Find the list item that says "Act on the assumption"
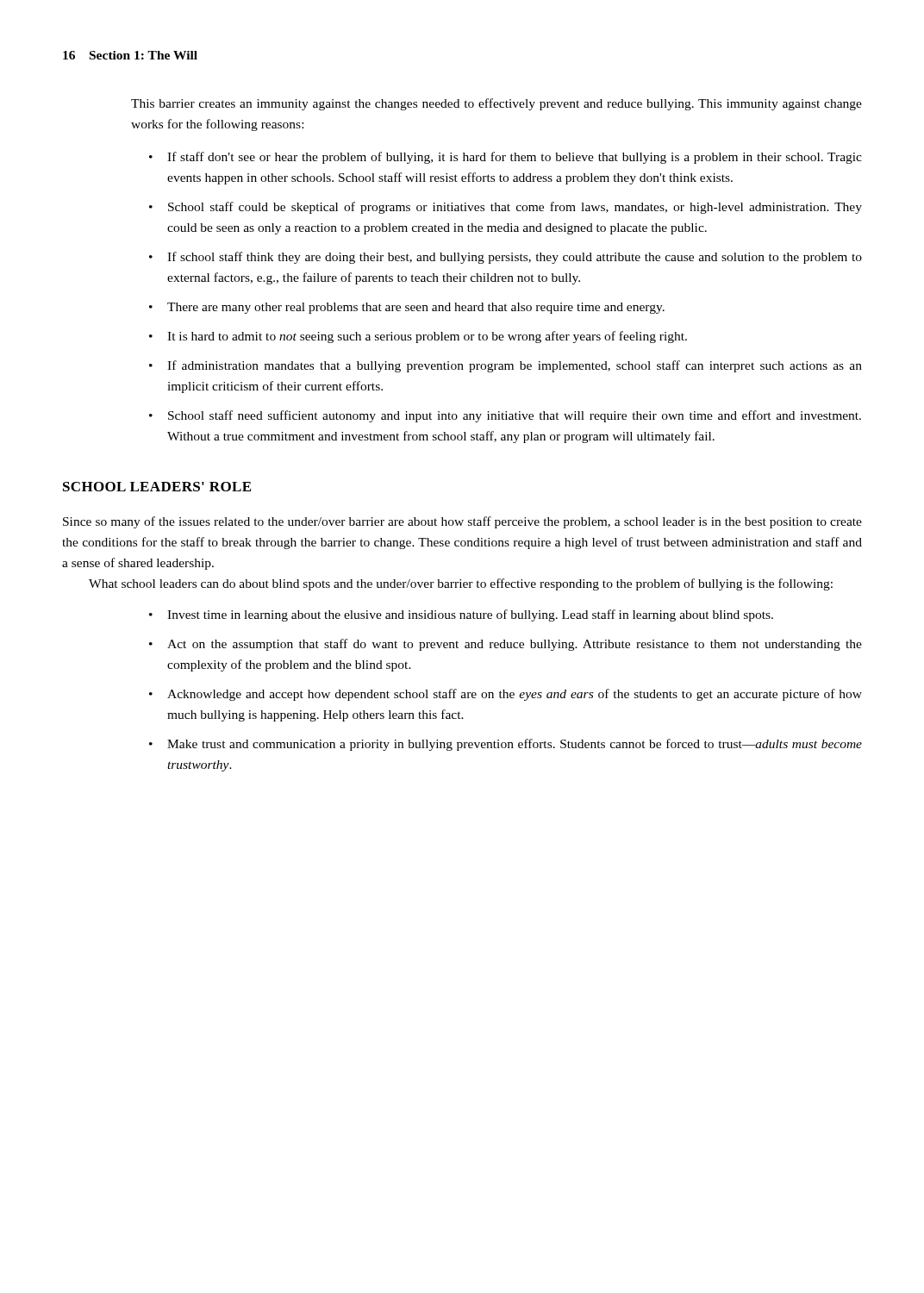The height and width of the screenshot is (1293, 924). coord(515,654)
